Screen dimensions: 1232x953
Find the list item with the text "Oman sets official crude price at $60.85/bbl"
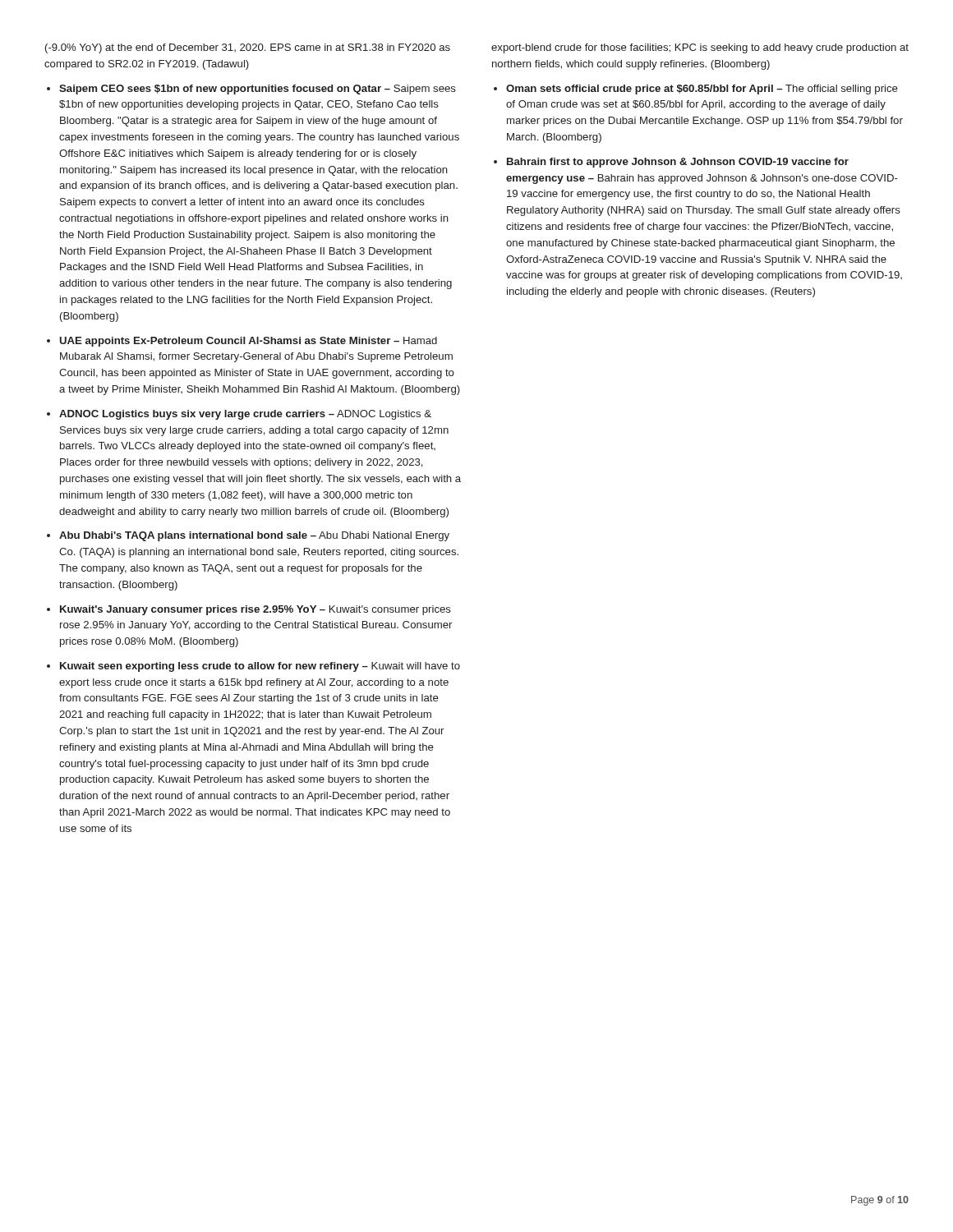pos(704,112)
